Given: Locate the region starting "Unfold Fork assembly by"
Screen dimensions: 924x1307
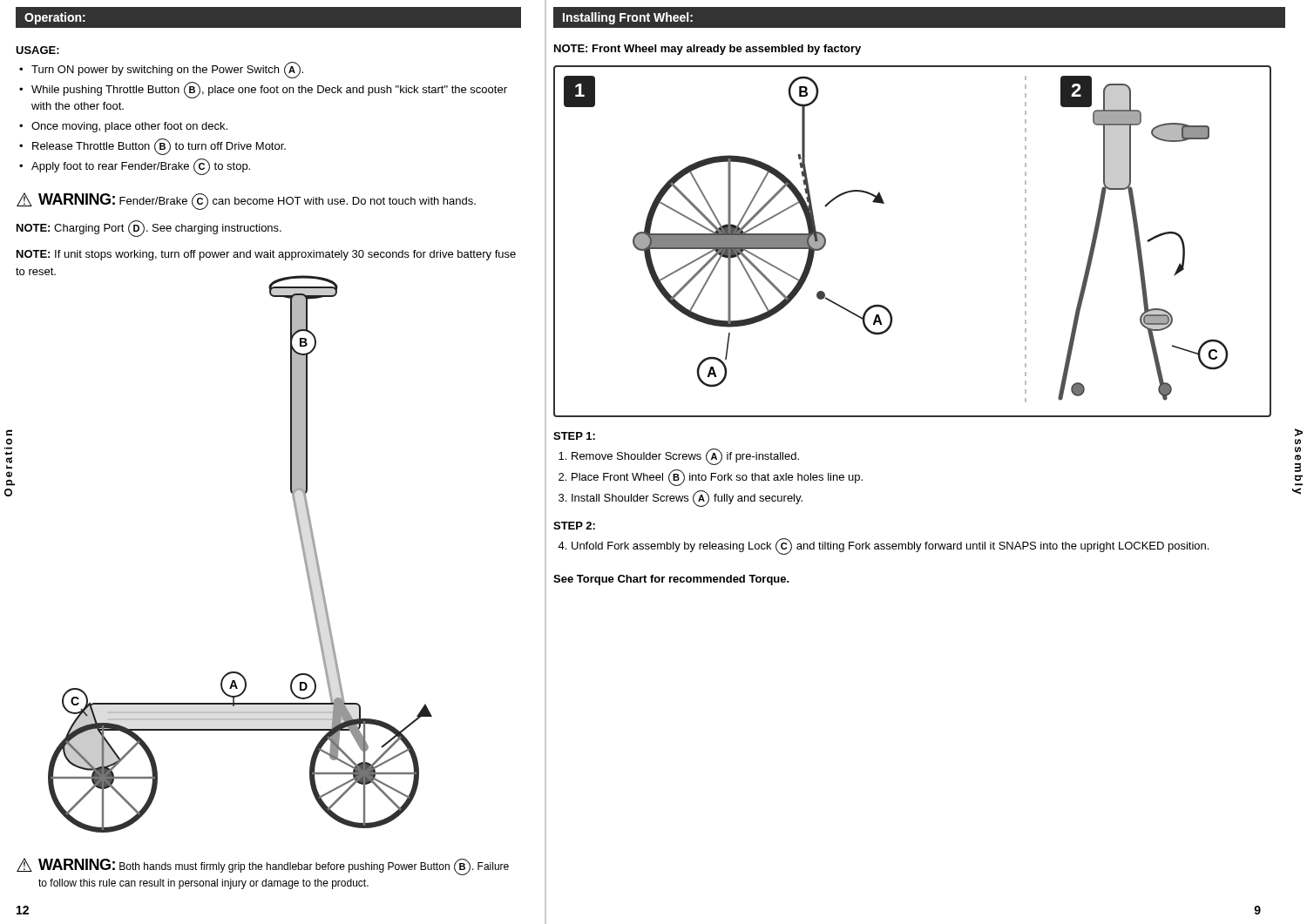Looking at the screenshot, I should (x=928, y=546).
